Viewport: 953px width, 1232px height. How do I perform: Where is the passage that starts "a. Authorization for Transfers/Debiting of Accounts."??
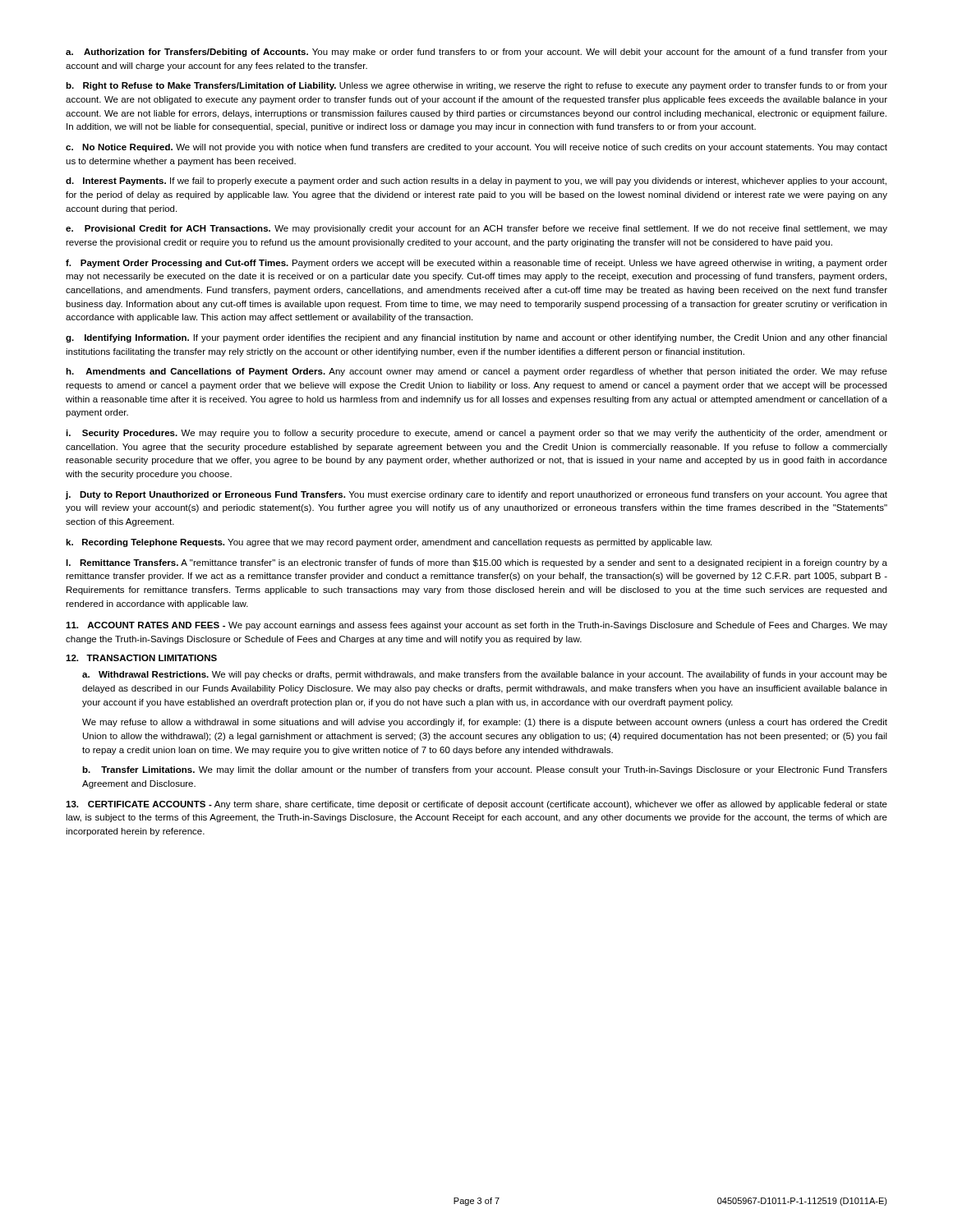coord(476,59)
